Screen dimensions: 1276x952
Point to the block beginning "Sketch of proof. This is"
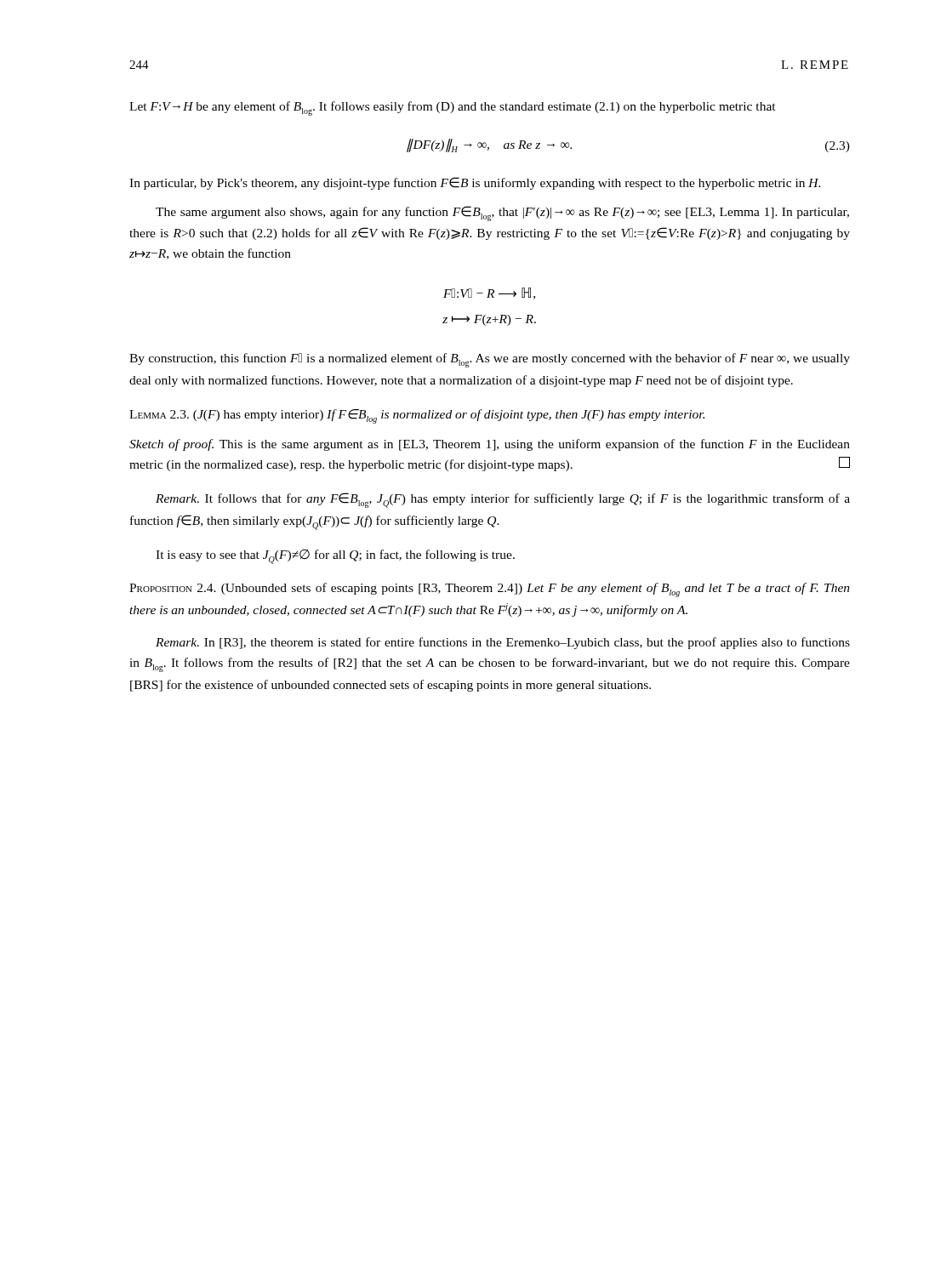[x=490, y=455]
